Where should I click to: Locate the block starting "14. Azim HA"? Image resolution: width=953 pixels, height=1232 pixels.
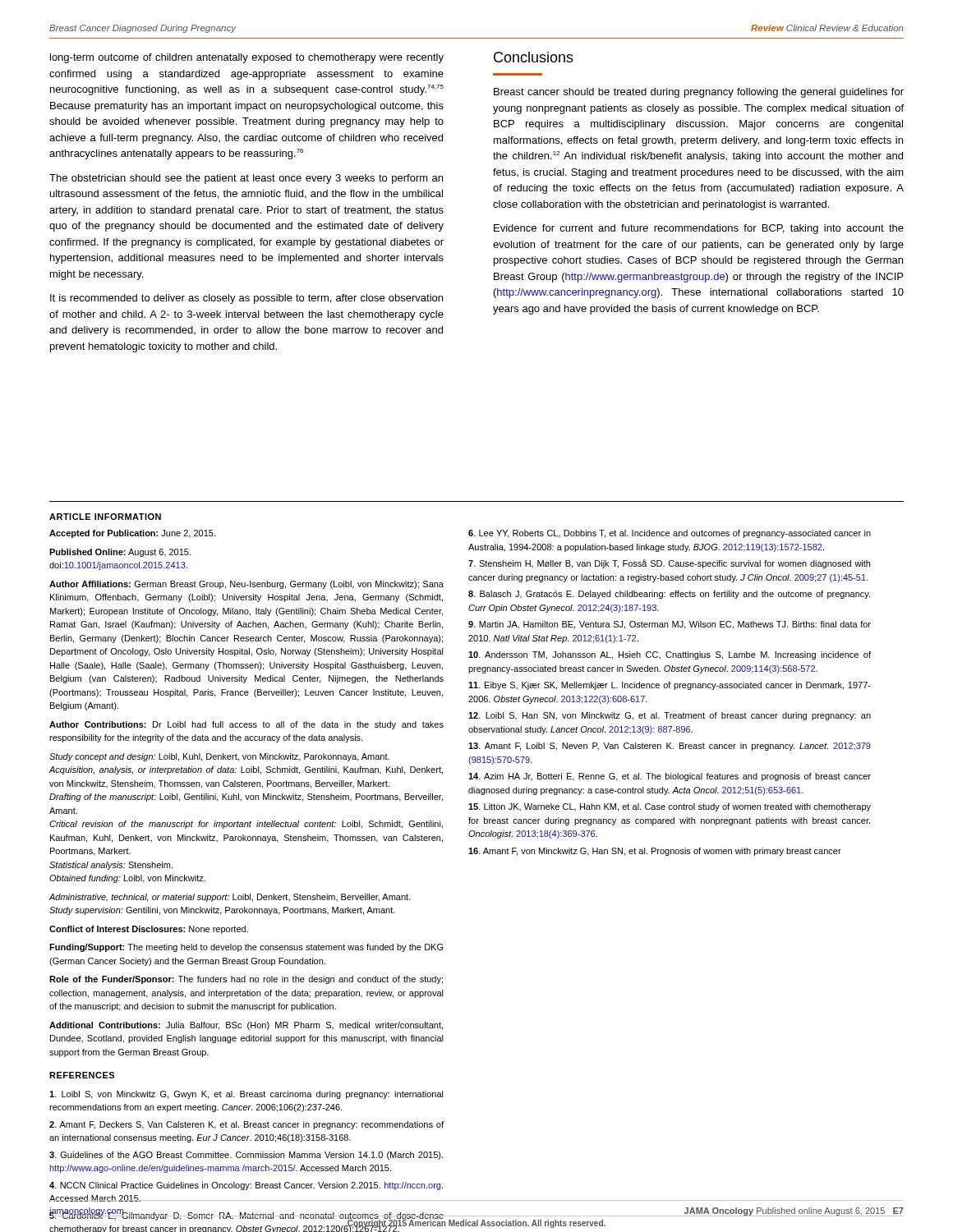[x=670, y=783]
